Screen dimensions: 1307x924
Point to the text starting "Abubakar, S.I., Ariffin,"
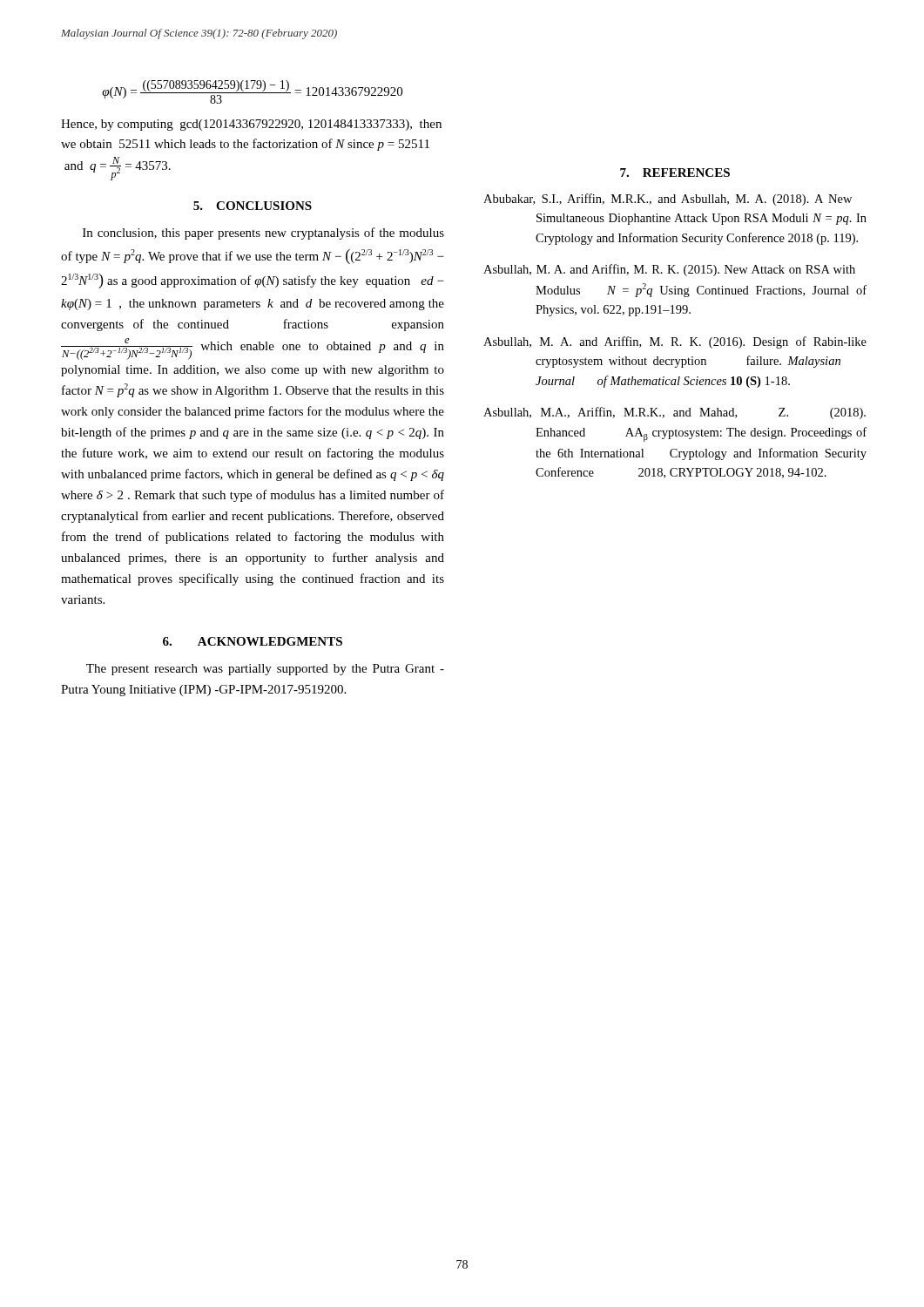[x=675, y=218]
